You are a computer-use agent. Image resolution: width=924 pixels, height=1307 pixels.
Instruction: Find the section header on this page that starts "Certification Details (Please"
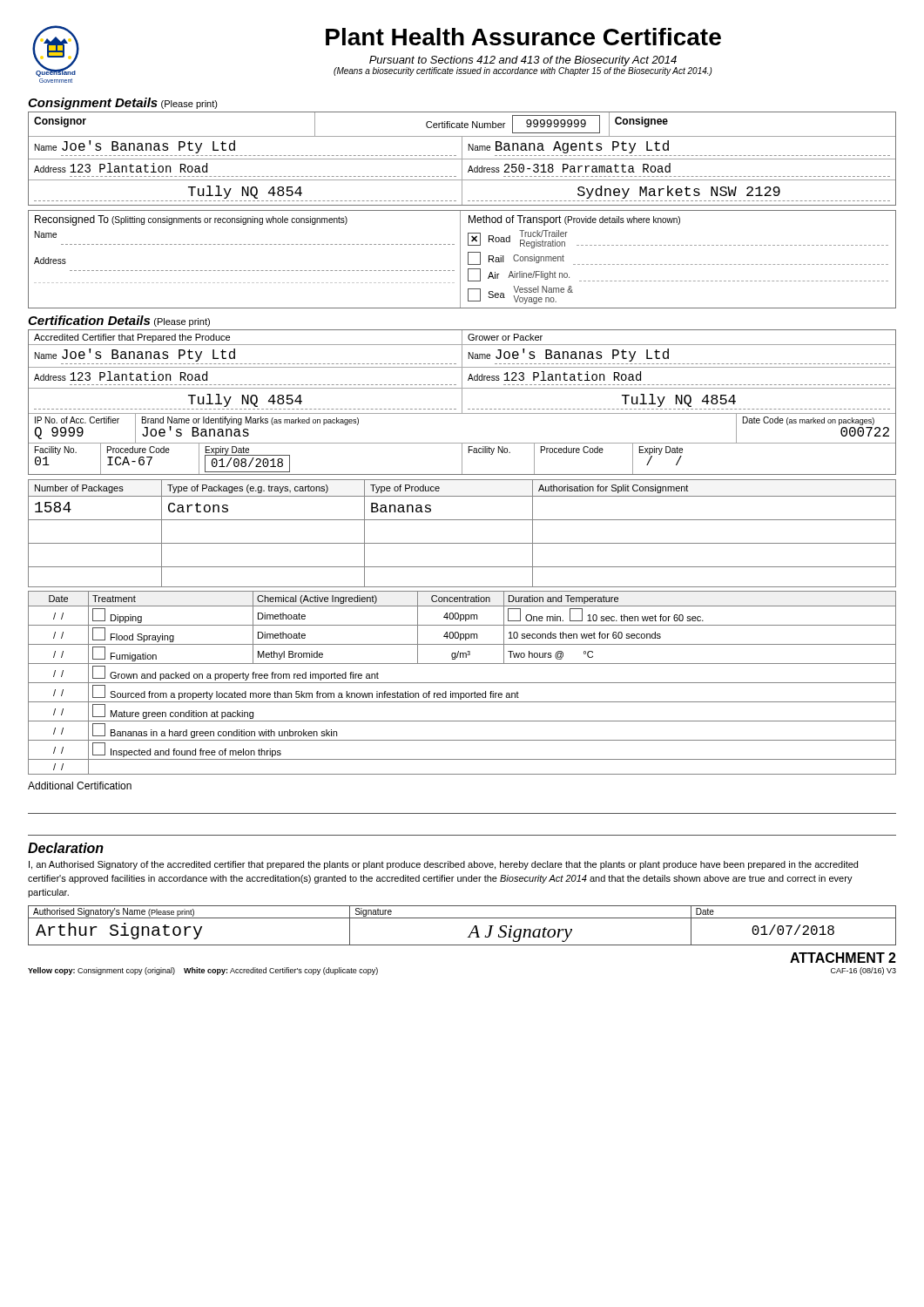coord(119,320)
